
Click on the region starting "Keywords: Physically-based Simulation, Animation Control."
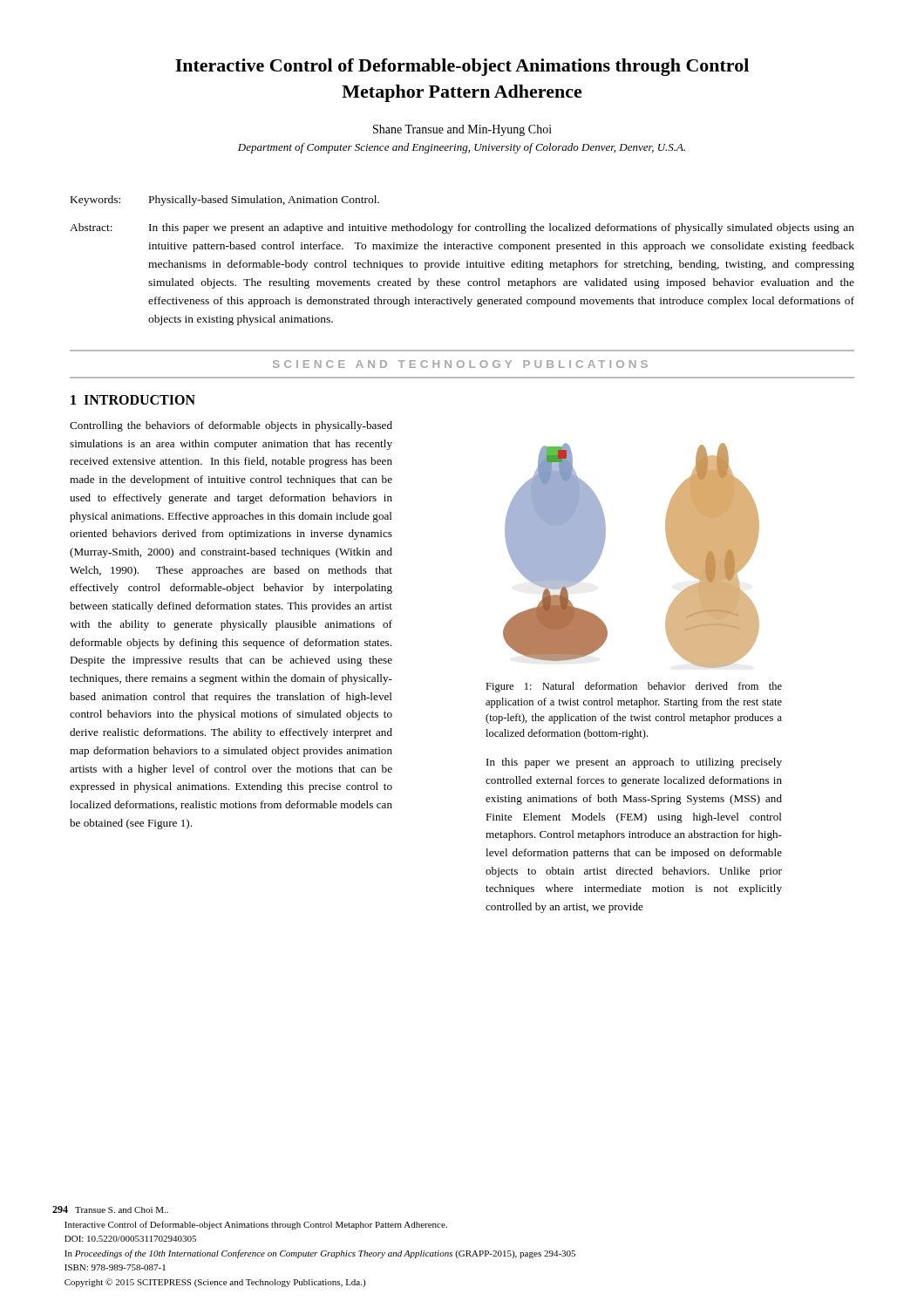pos(225,200)
